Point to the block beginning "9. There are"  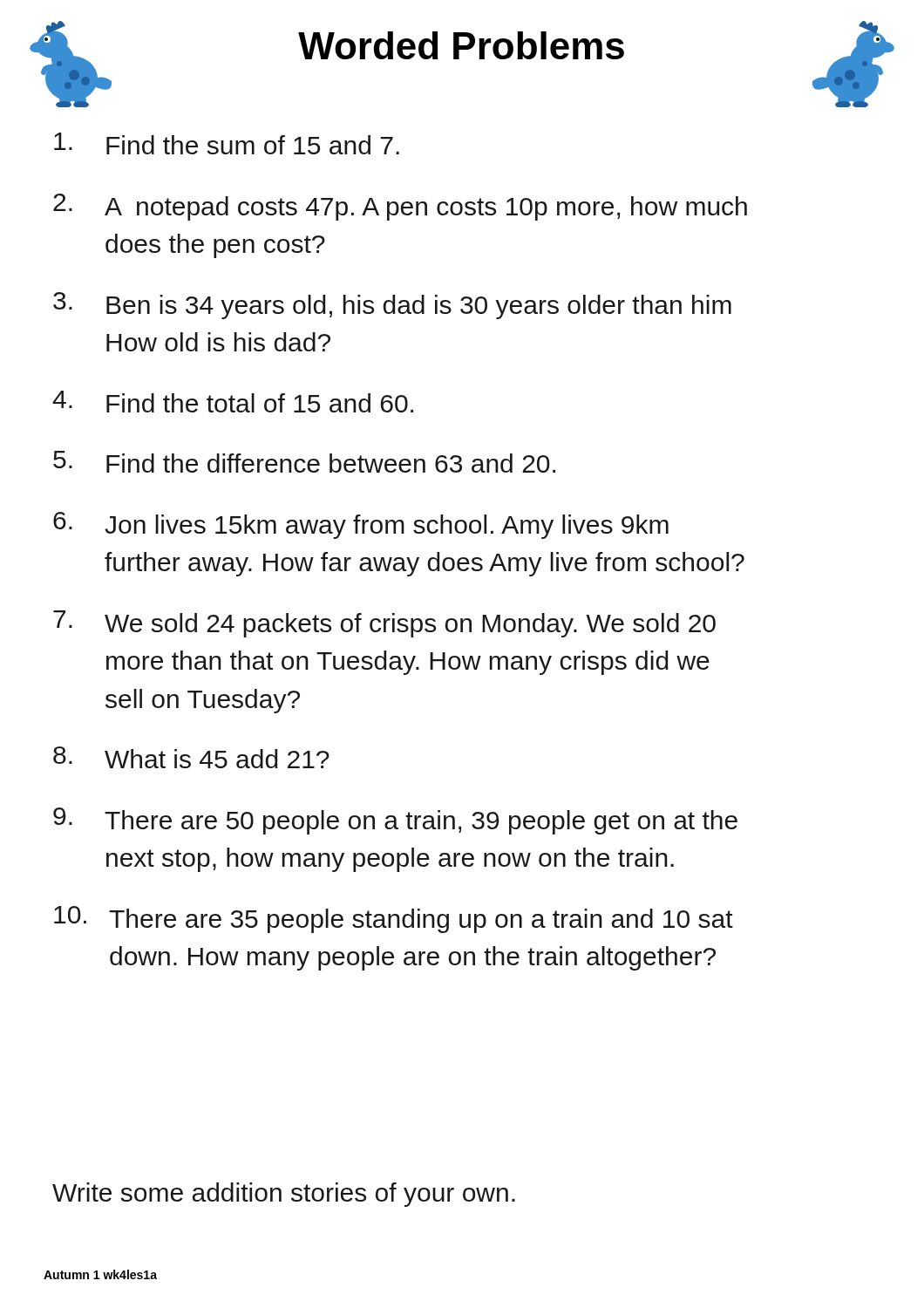tap(395, 839)
